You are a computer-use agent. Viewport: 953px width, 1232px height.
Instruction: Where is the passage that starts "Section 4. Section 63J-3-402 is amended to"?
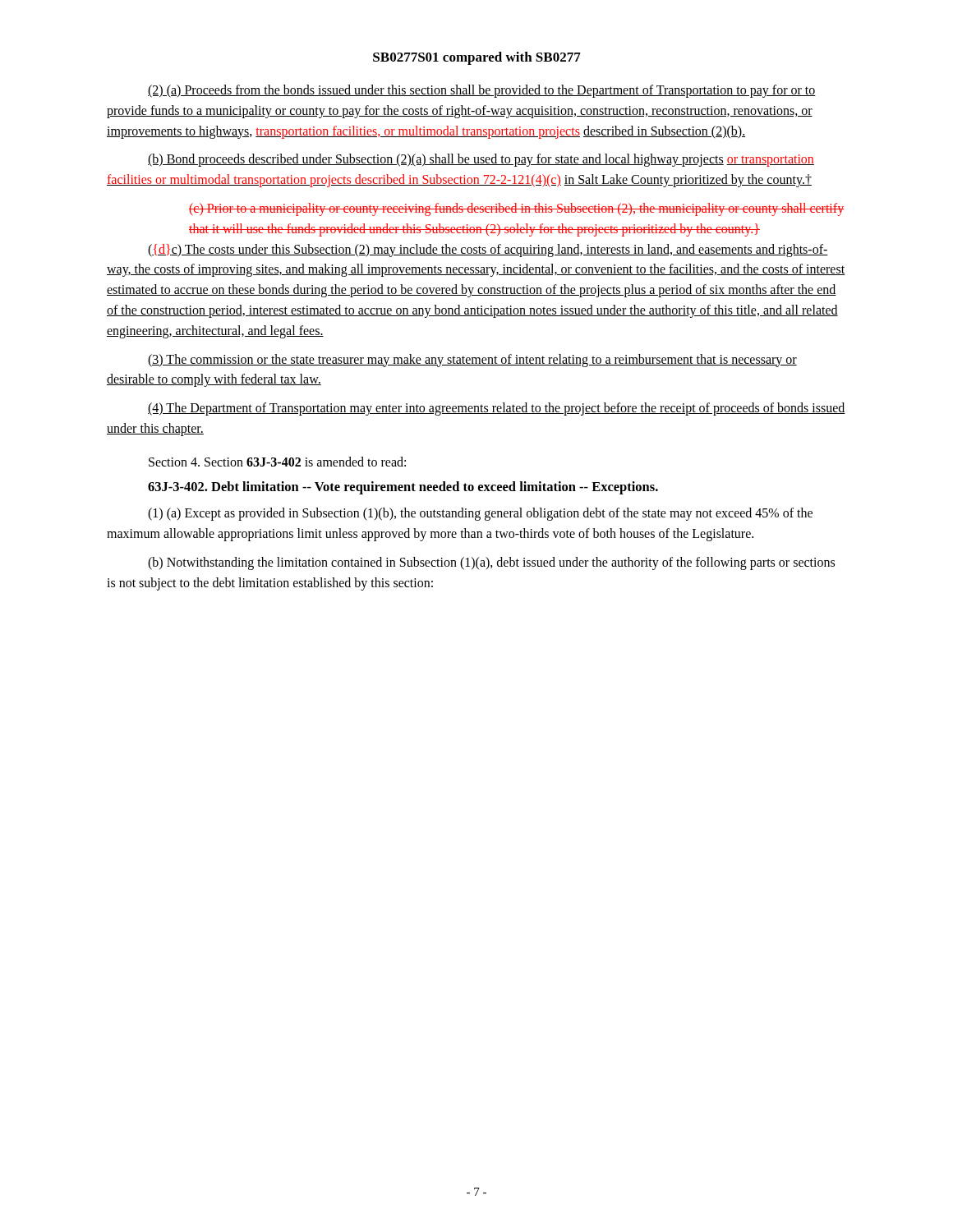(x=277, y=462)
